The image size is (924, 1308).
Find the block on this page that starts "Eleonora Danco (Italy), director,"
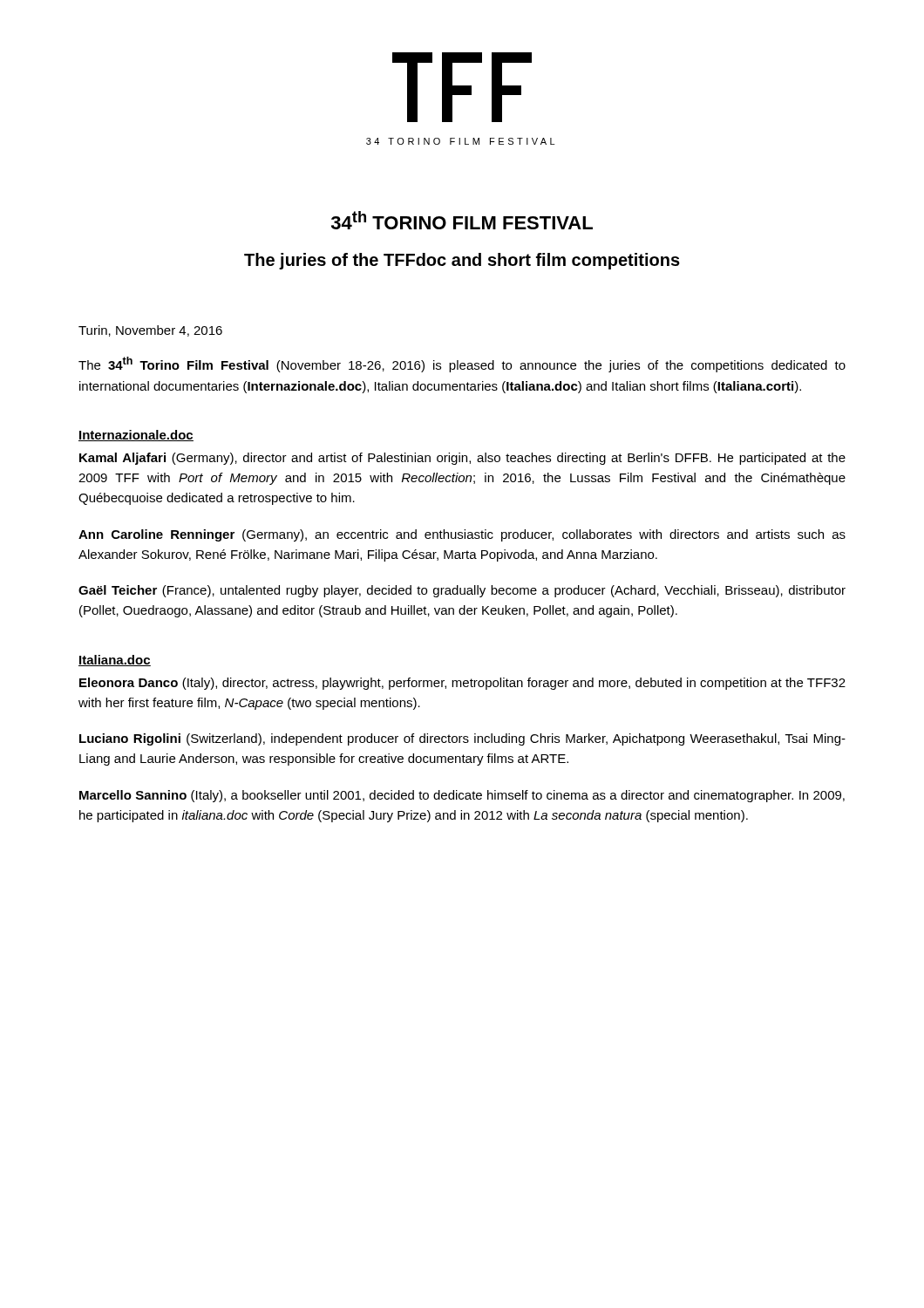pos(462,692)
